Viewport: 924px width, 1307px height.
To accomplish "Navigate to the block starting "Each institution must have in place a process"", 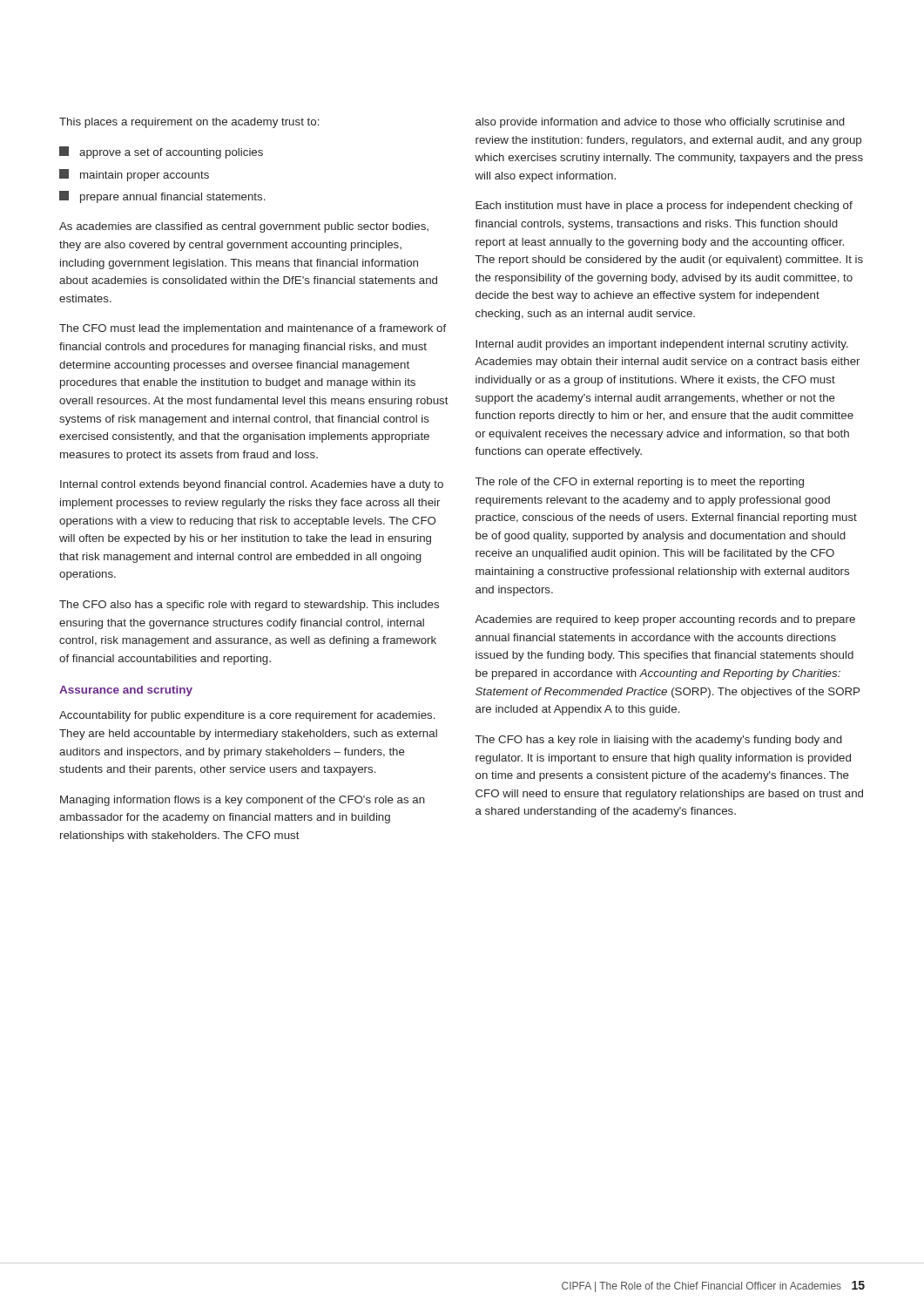I will (x=669, y=259).
